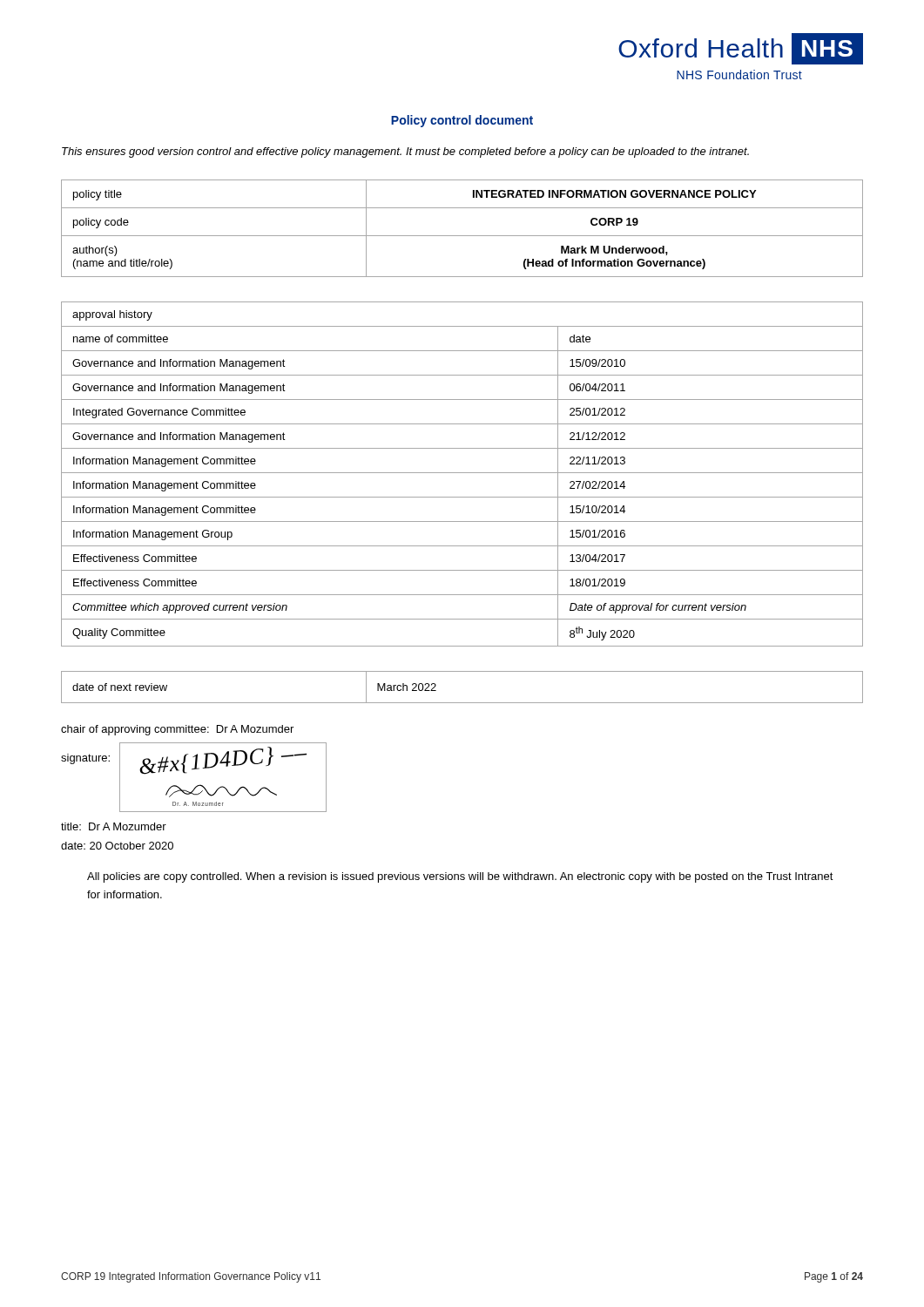Select the table that reads "Information Management Group"
The image size is (924, 1307).
462,474
